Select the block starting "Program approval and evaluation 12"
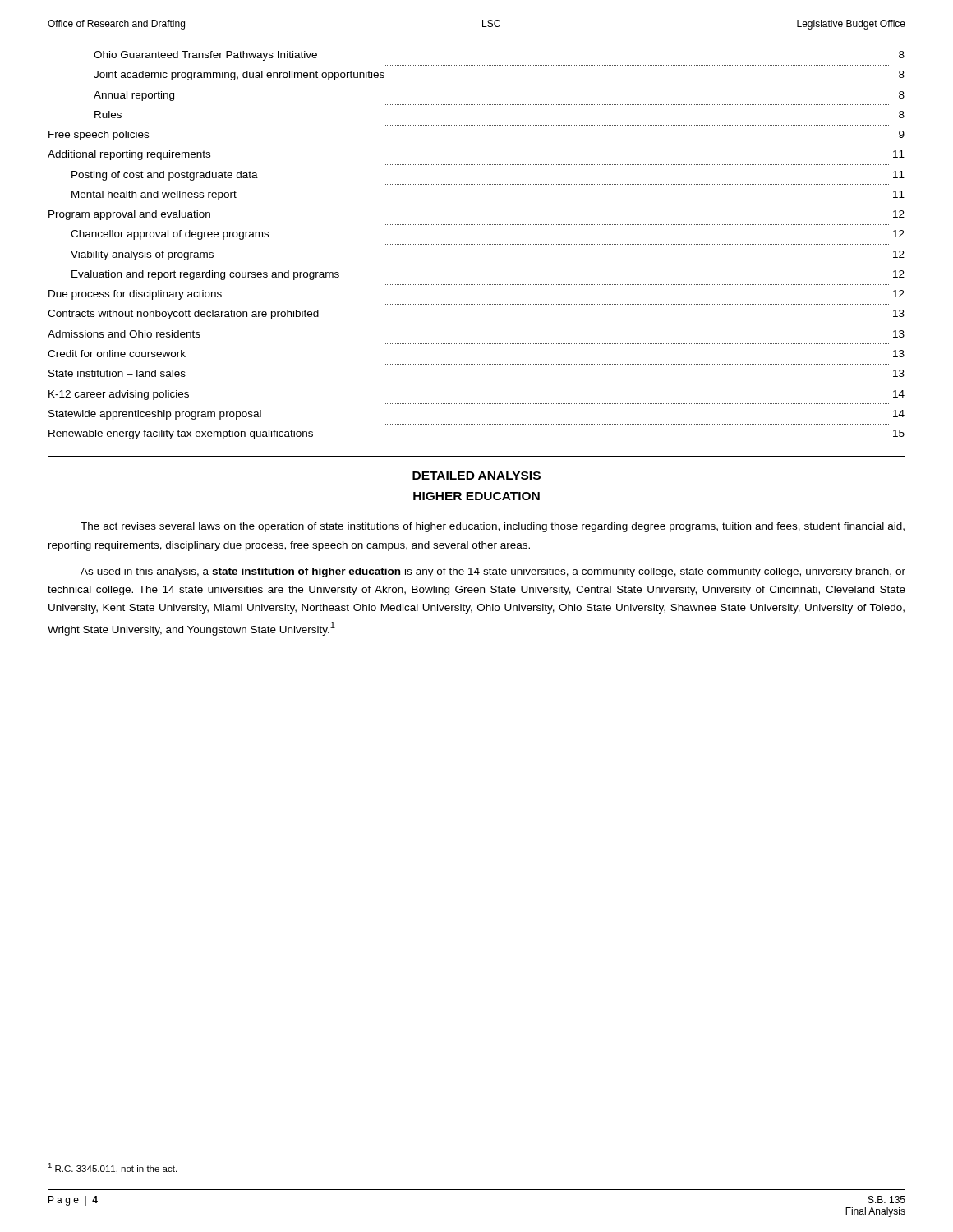Image resolution: width=953 pixels, height=1232 pixels. [476, 215]
